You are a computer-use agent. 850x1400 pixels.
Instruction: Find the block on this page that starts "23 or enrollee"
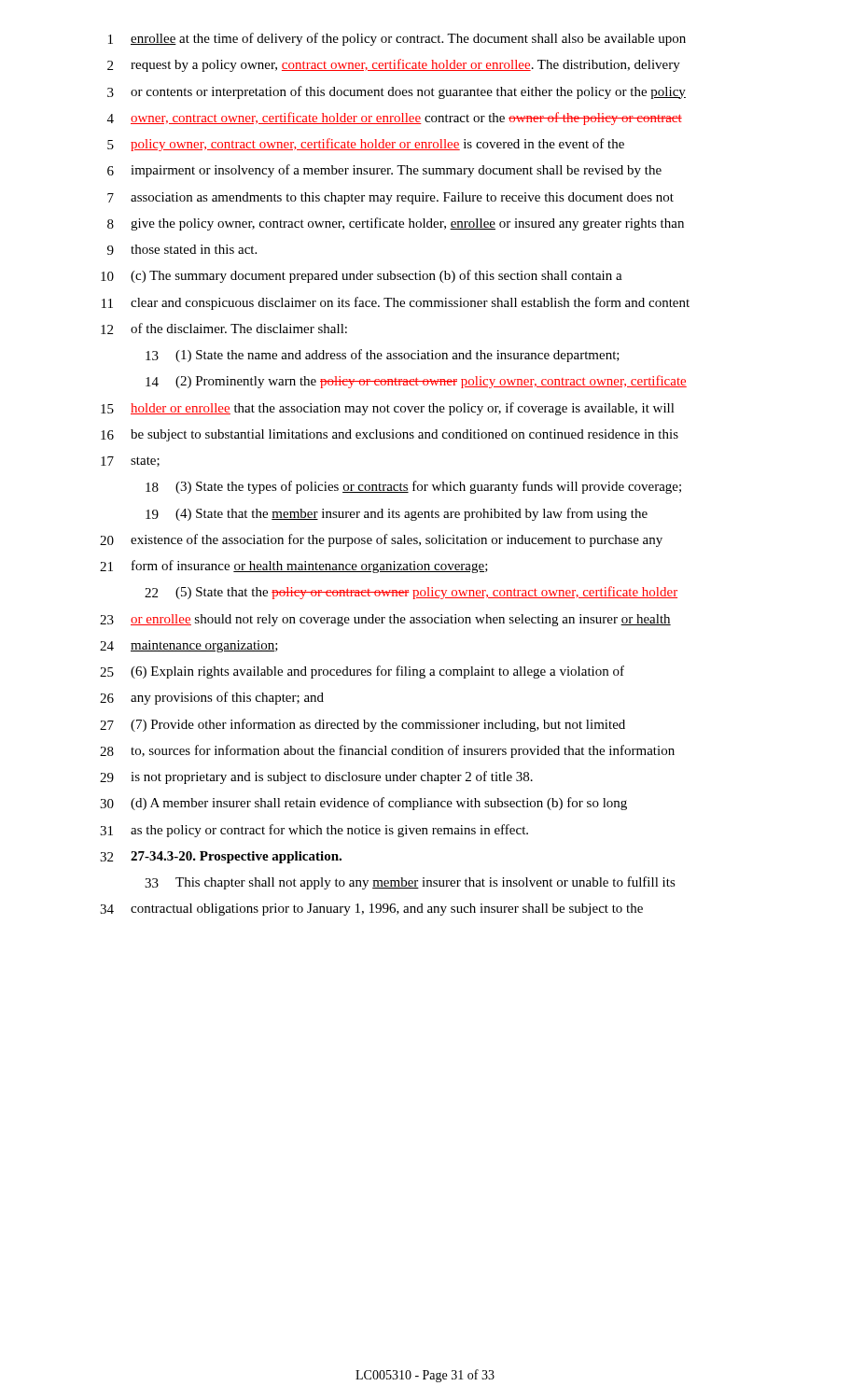[434, 619]
